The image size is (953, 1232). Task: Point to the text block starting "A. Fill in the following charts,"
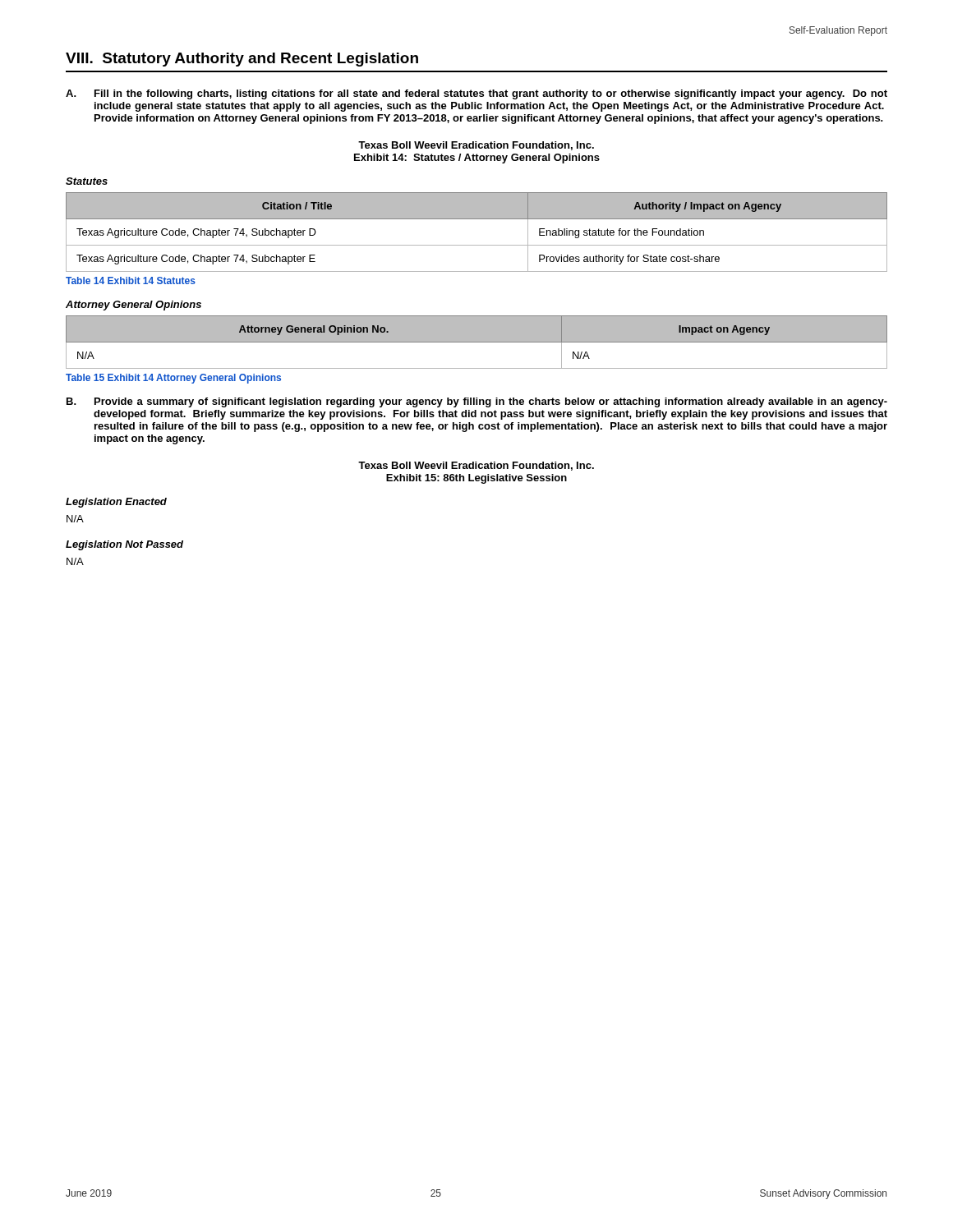(x=476, y=106)
